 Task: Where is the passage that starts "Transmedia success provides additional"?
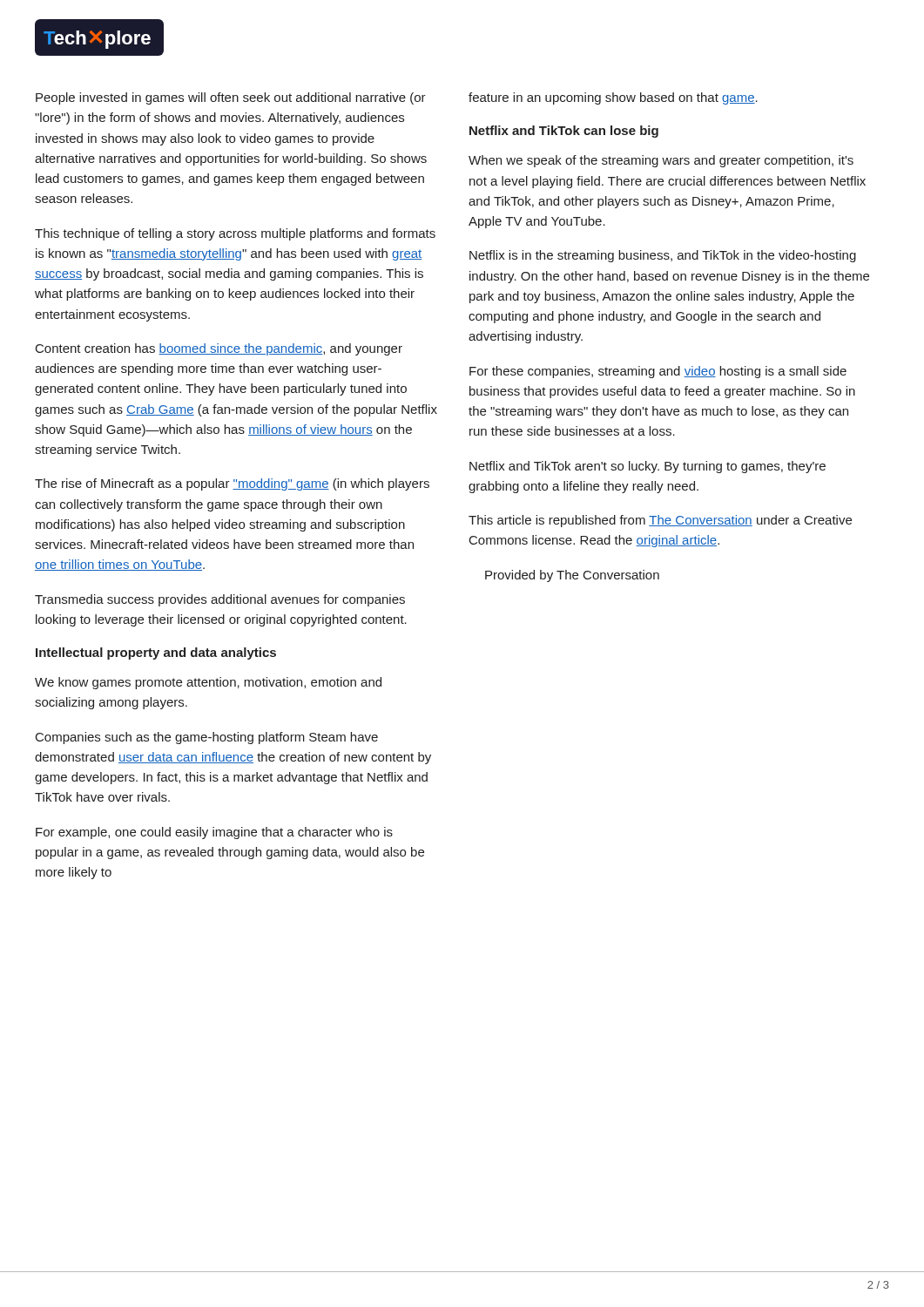[221, 609]
